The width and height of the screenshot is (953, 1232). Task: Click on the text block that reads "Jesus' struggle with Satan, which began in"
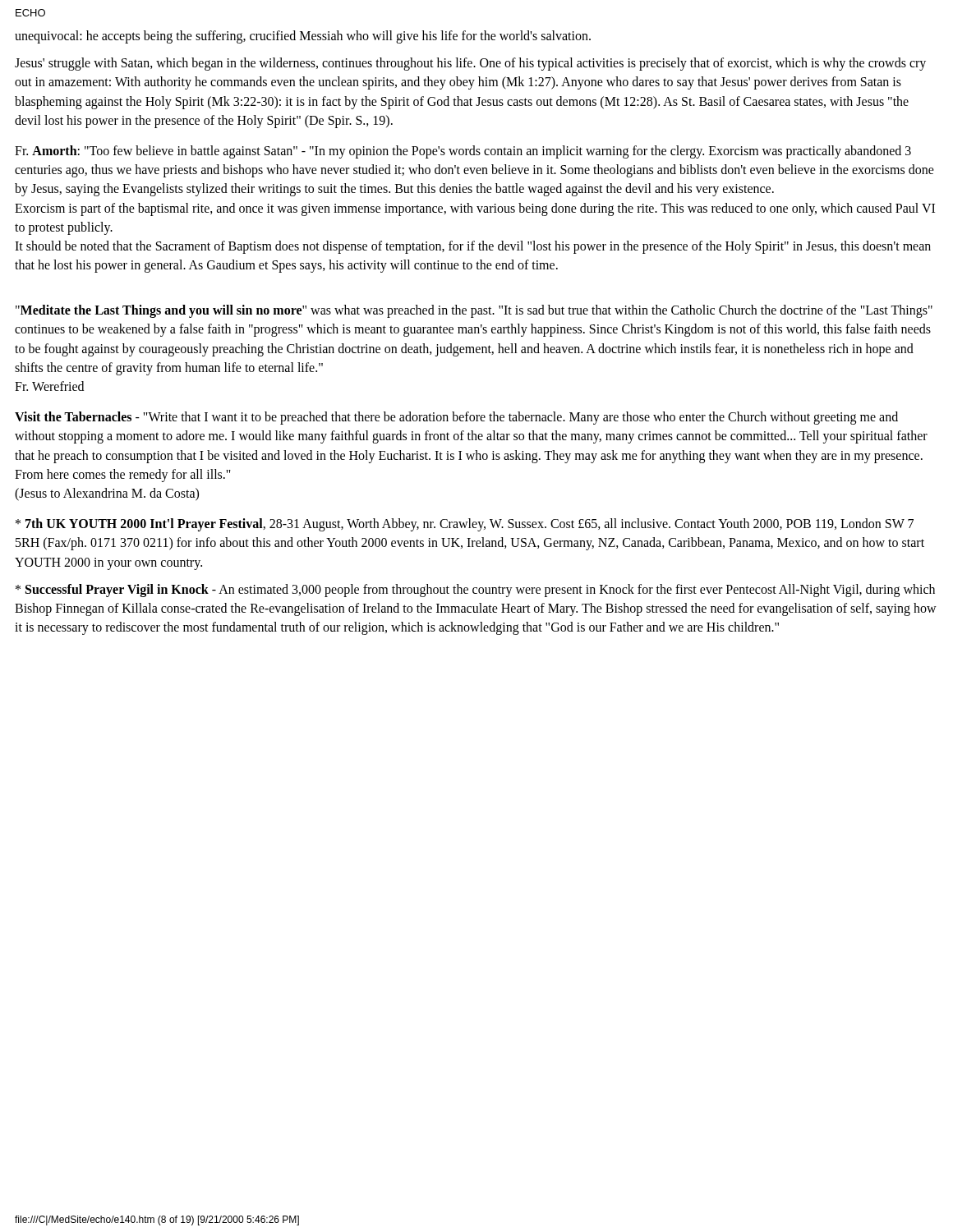(x=470, y=92)
